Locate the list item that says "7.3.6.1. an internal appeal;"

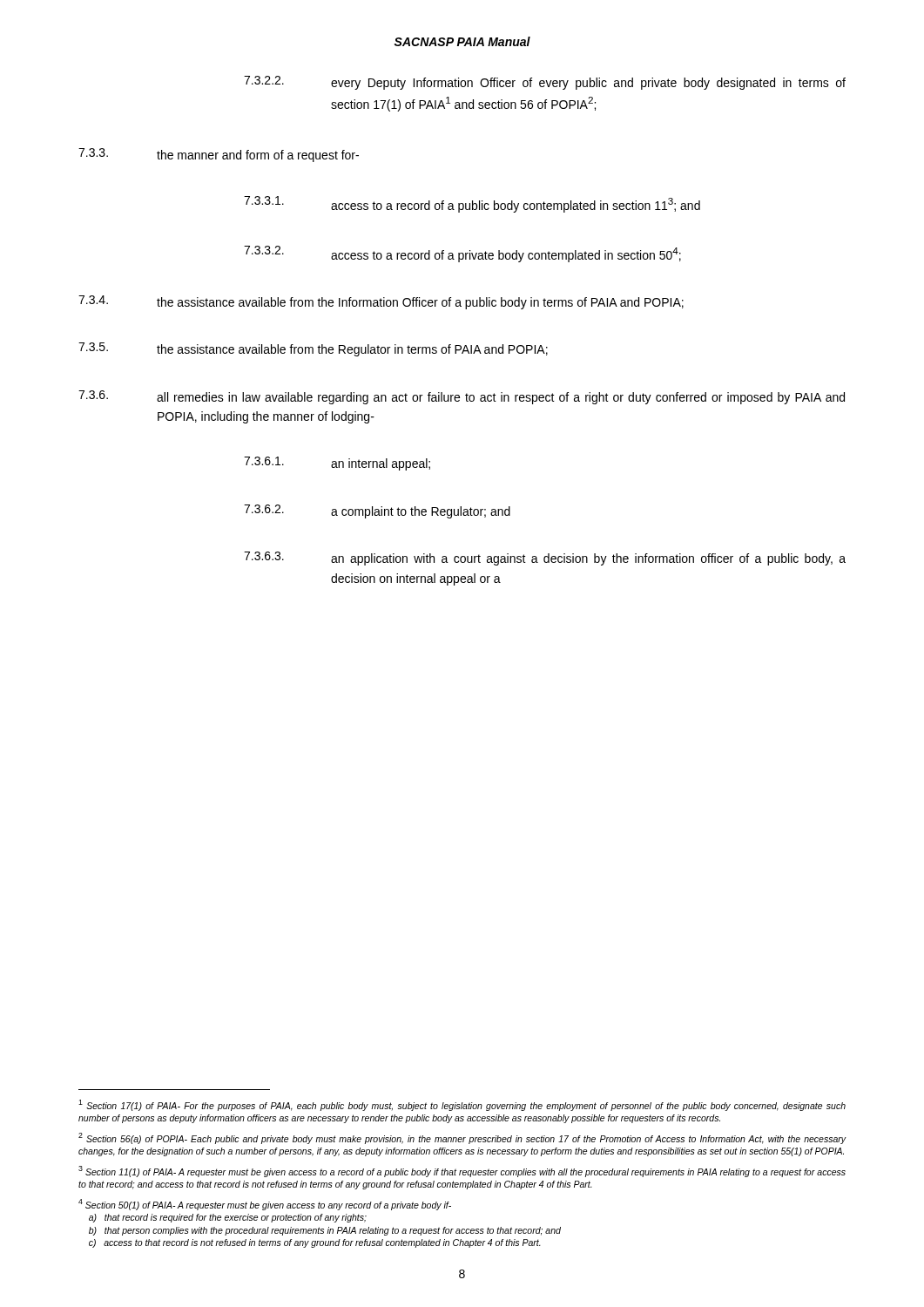337,464
